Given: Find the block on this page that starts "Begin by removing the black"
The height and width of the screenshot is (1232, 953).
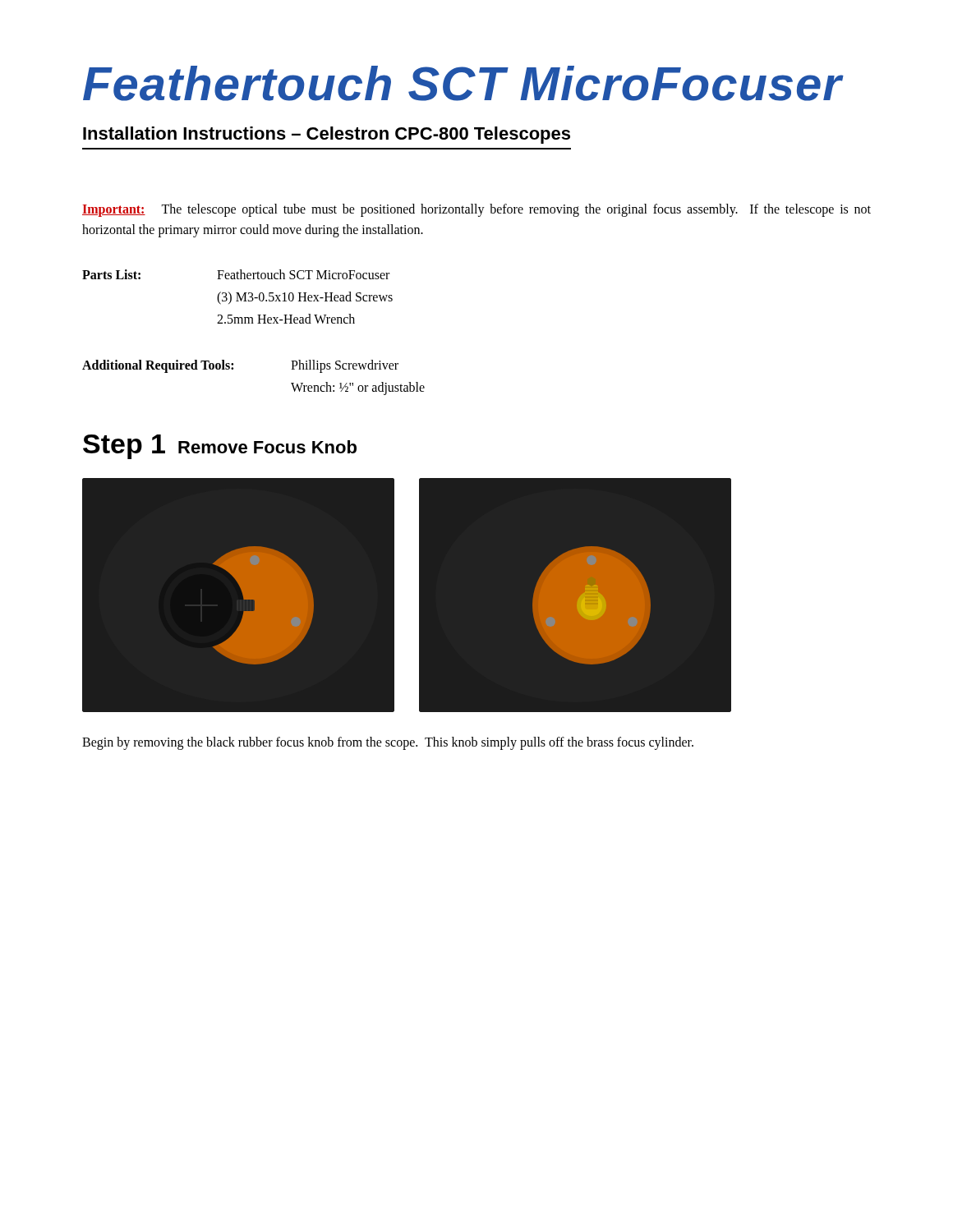Looking at the screenshot, I should [x=388, y=742].
